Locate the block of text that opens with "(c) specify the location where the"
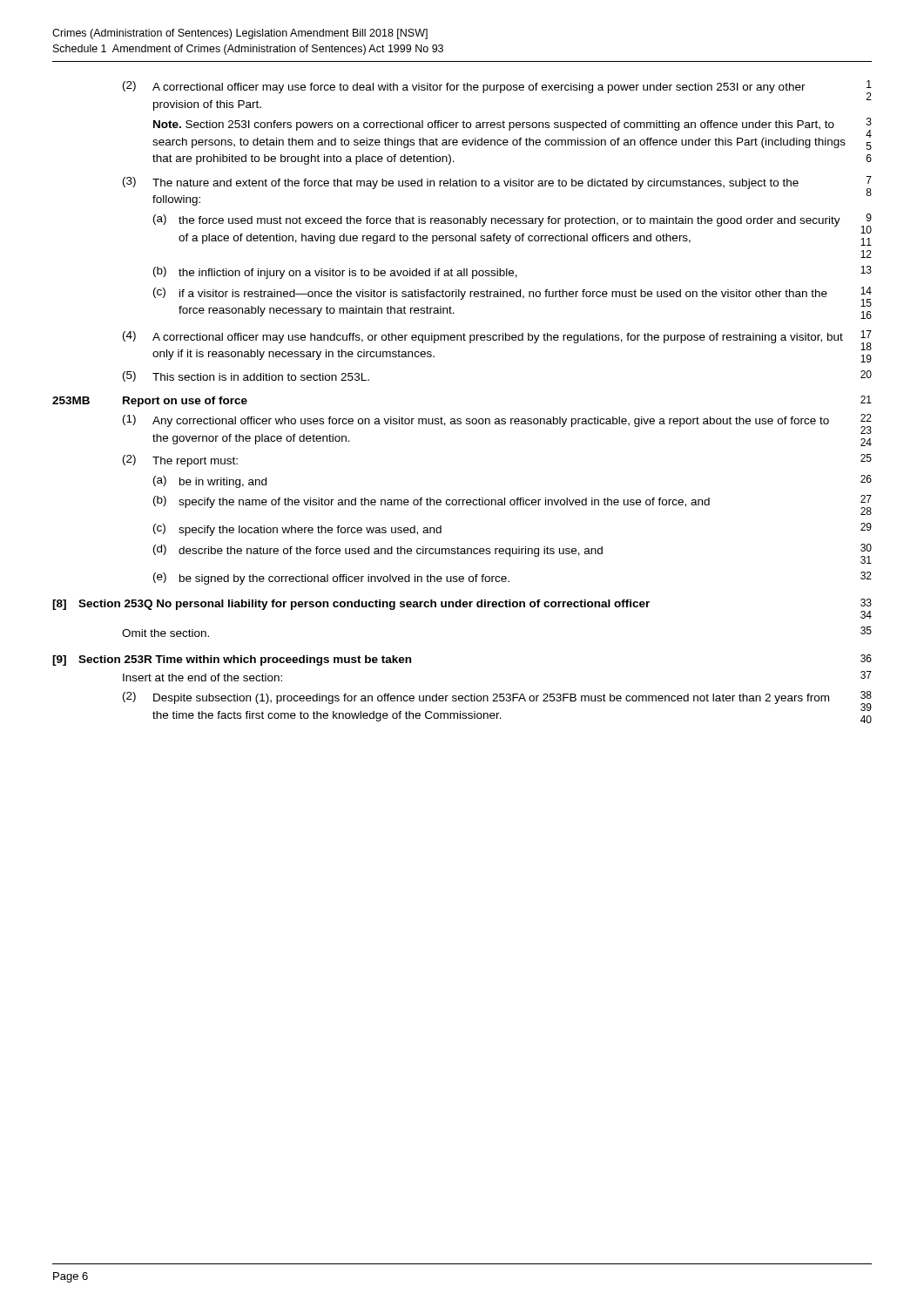 [300, 530]
